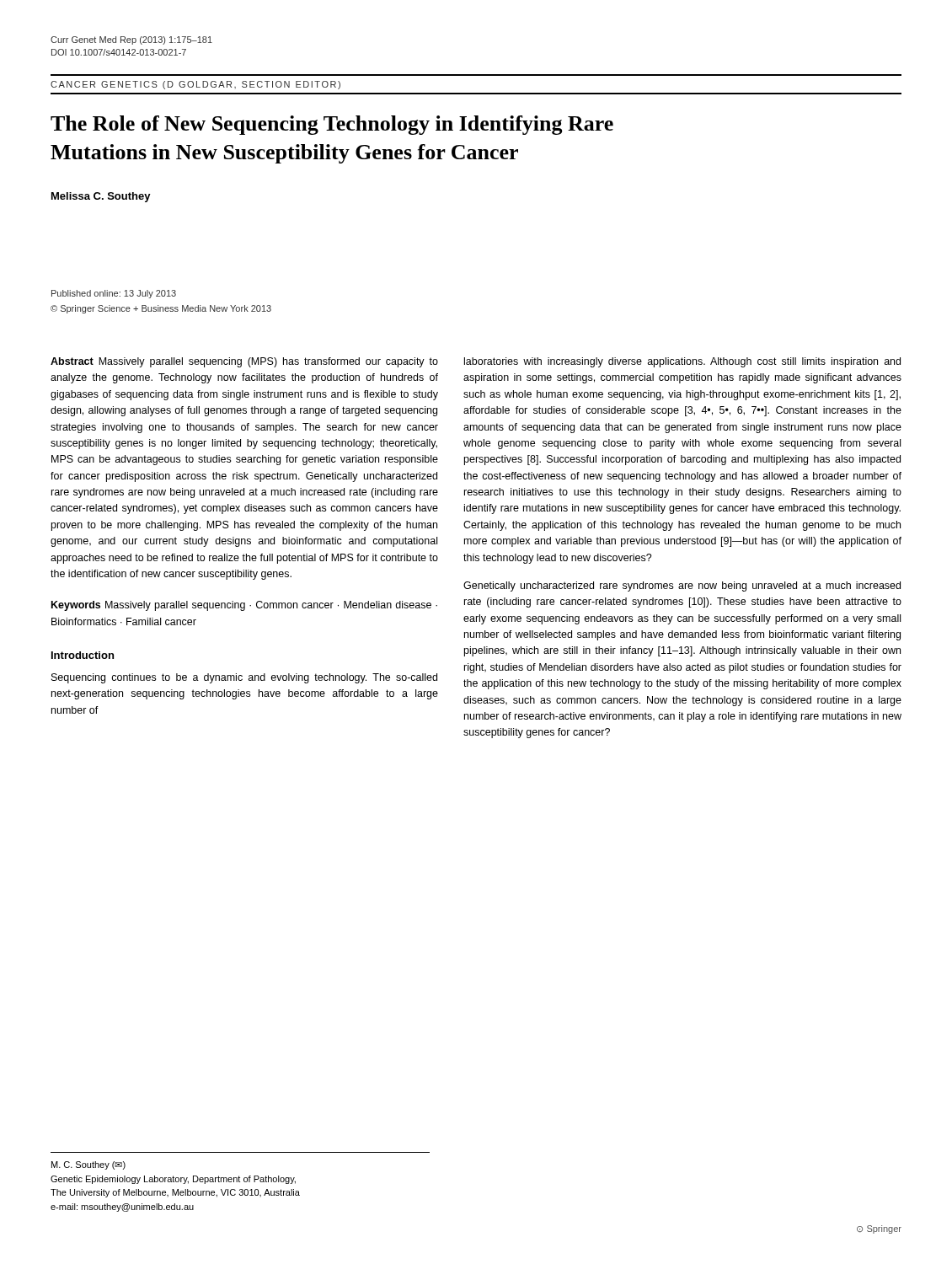Image resolution: width=952 pixels, height=1264 pixels.
Task: Where is the passage that starts "Genetically uncharacterized rare"?
Action: 682,659
